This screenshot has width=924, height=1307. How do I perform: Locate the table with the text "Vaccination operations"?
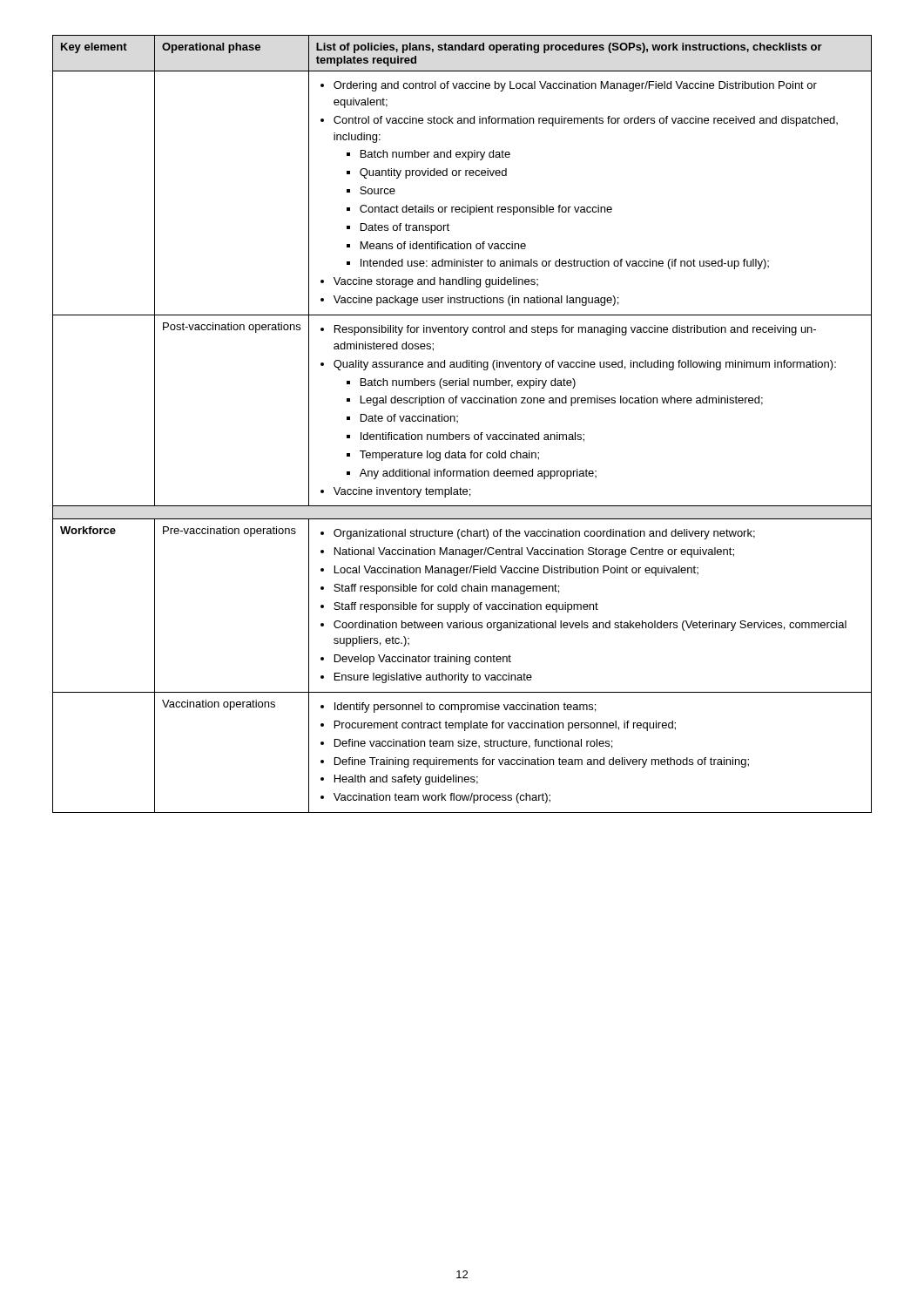pos(462,424)
